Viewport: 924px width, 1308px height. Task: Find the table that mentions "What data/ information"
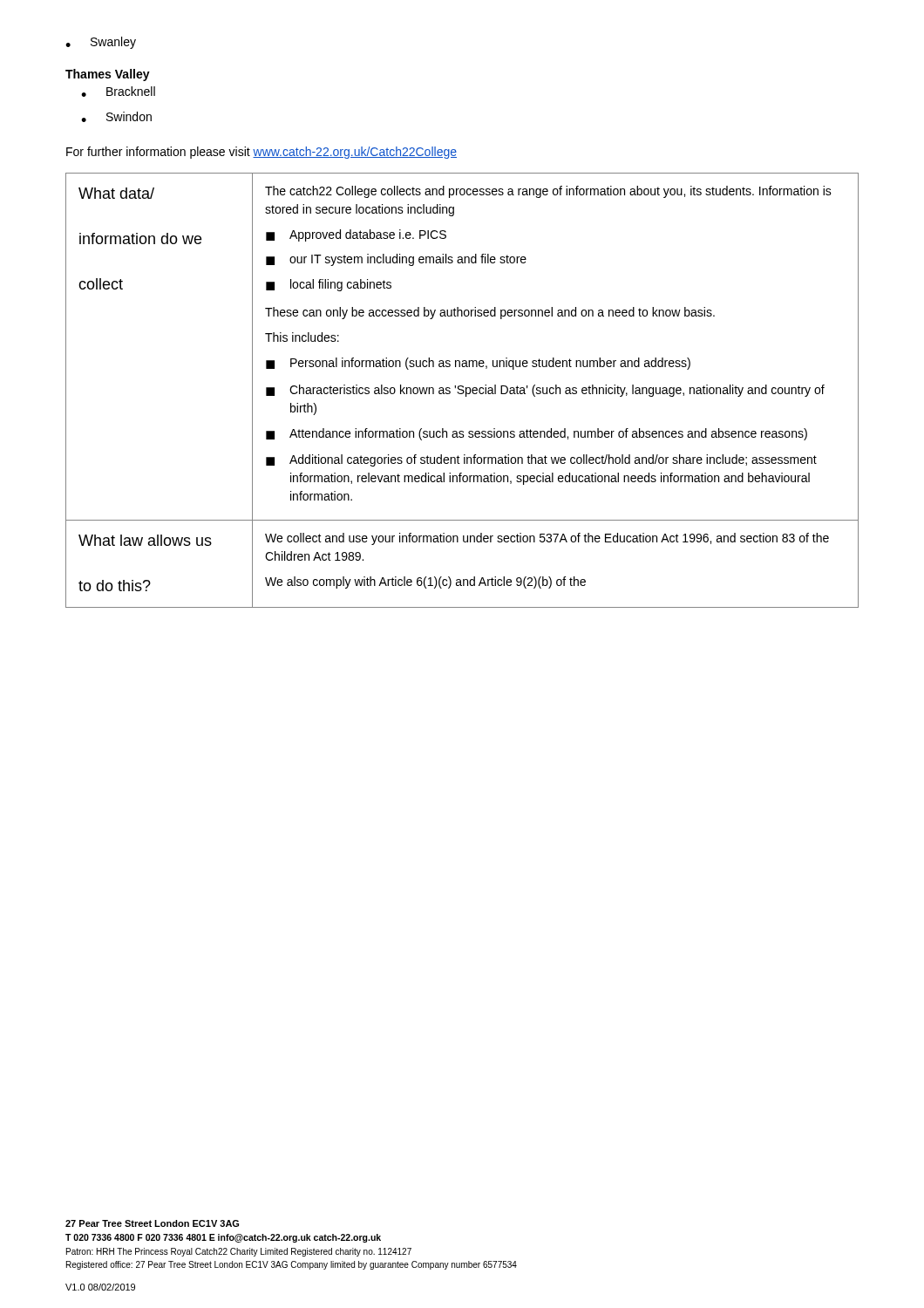(462, 390)
